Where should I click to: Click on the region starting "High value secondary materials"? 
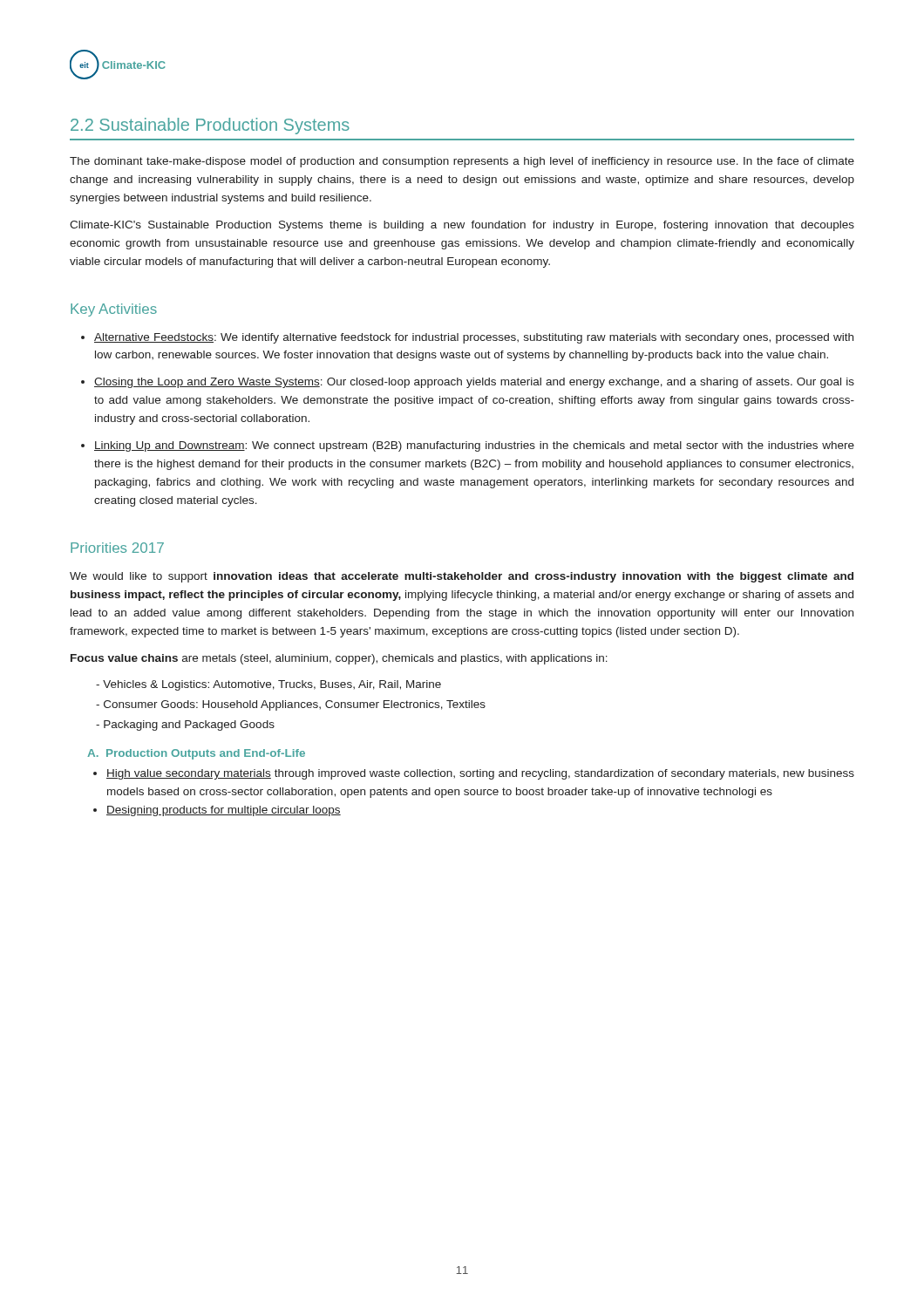coord(471,783)
